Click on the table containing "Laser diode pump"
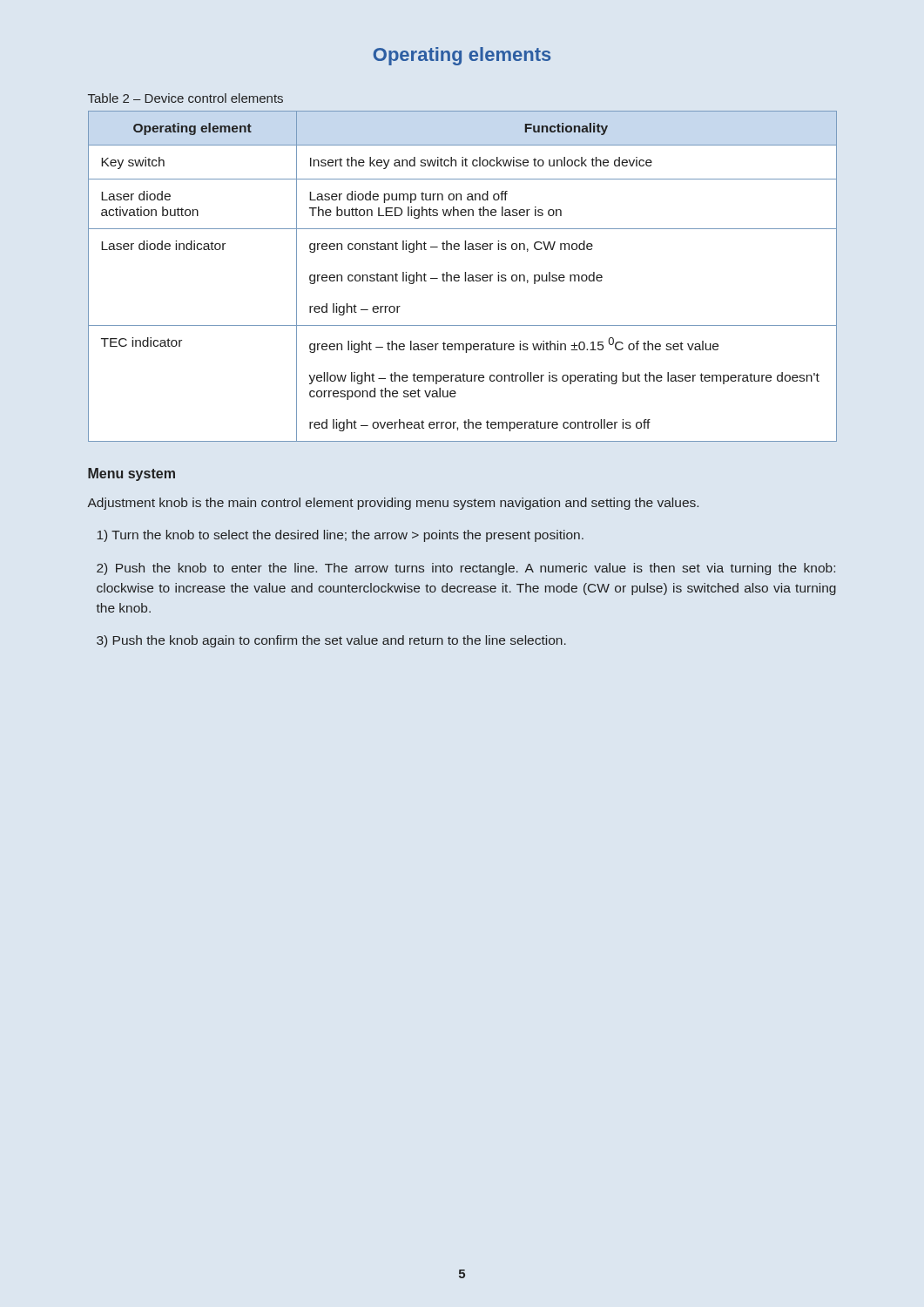The image size is (924, 1307). [462, 276]
